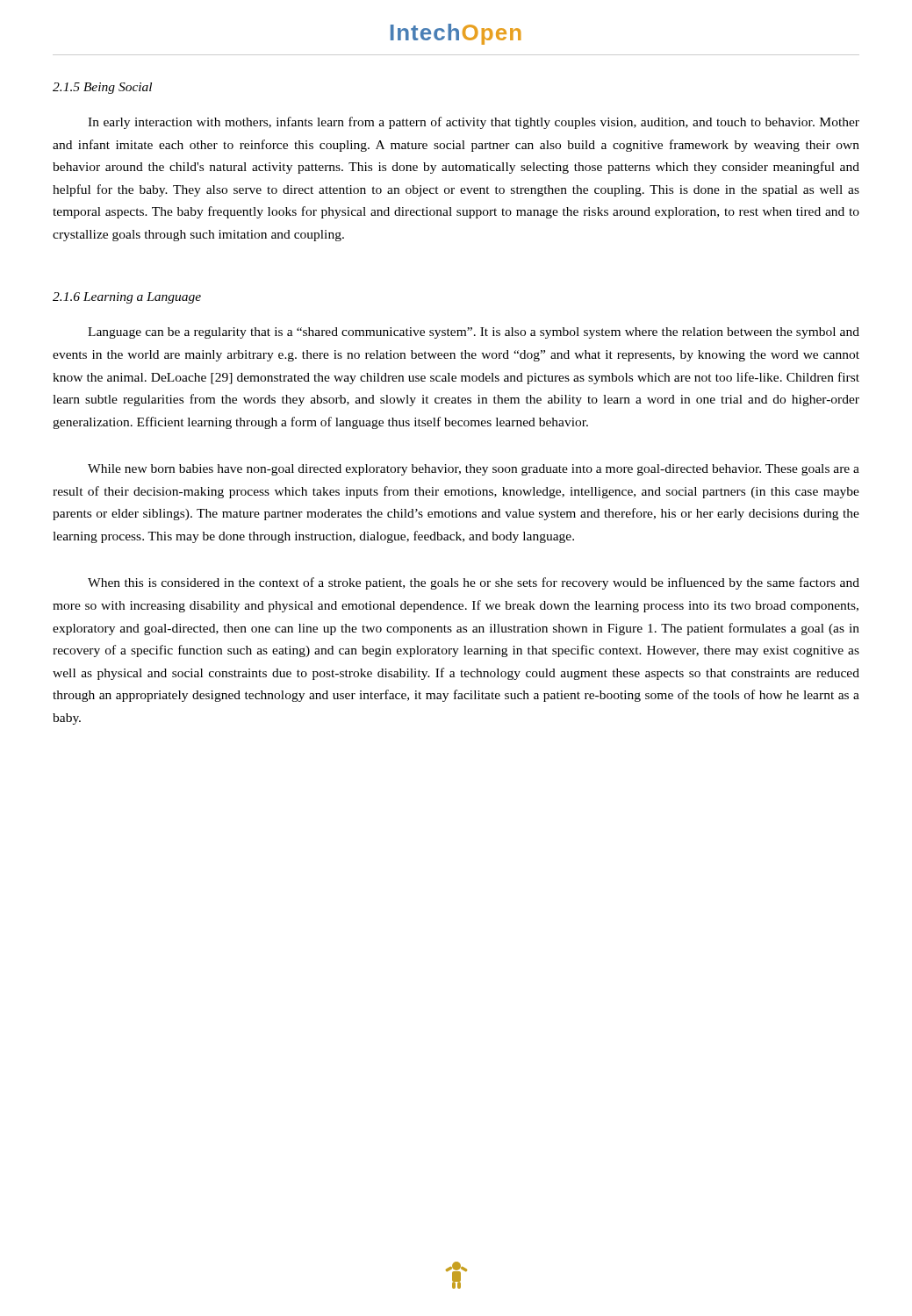Point to the text block starting "In early interaction with mothers,"
This screenshot has width=912, height=1316.
[x=456, y=178]
